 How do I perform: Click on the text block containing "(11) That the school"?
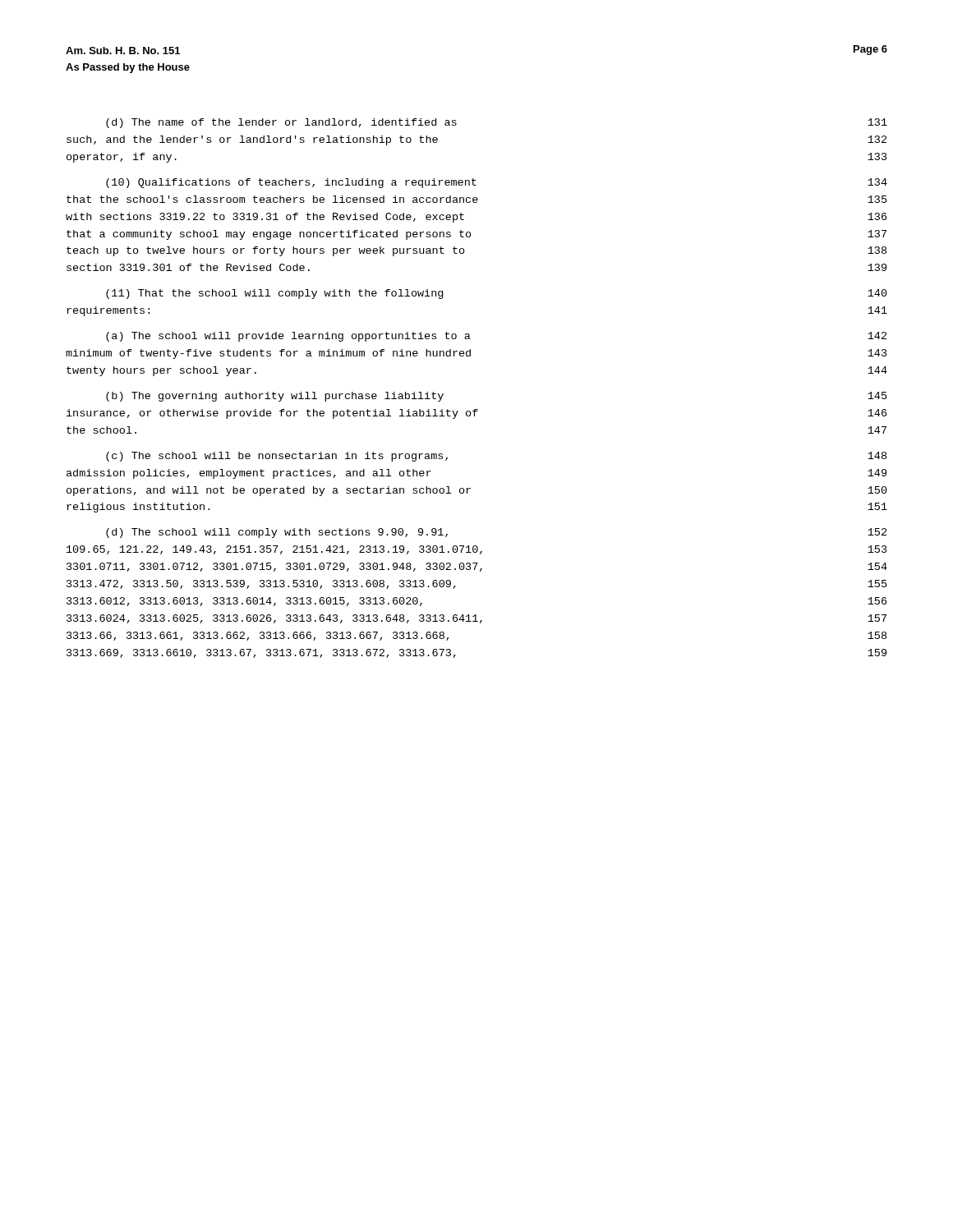click(280, 294)
